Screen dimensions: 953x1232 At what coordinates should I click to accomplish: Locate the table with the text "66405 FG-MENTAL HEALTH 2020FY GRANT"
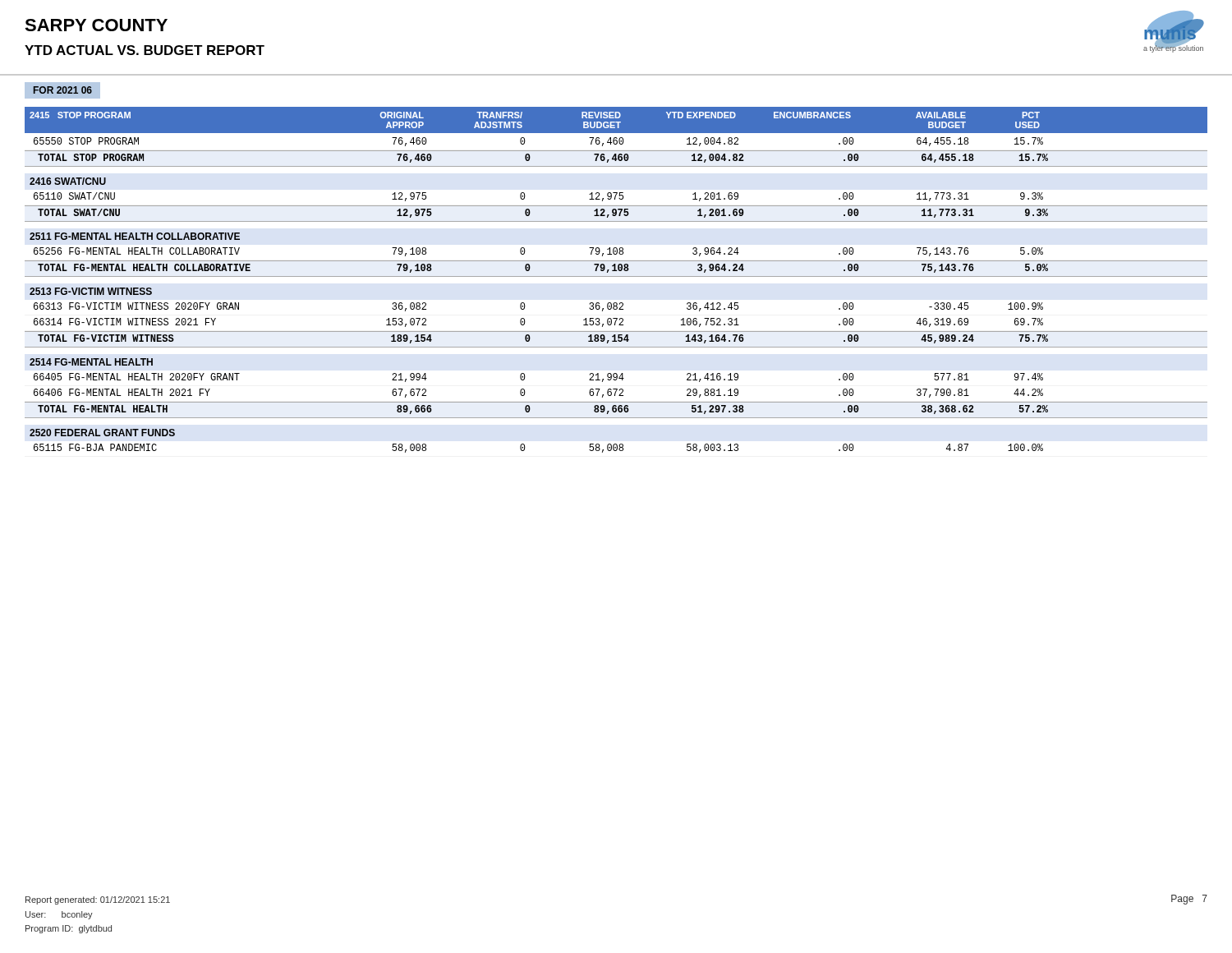(616, 394)
